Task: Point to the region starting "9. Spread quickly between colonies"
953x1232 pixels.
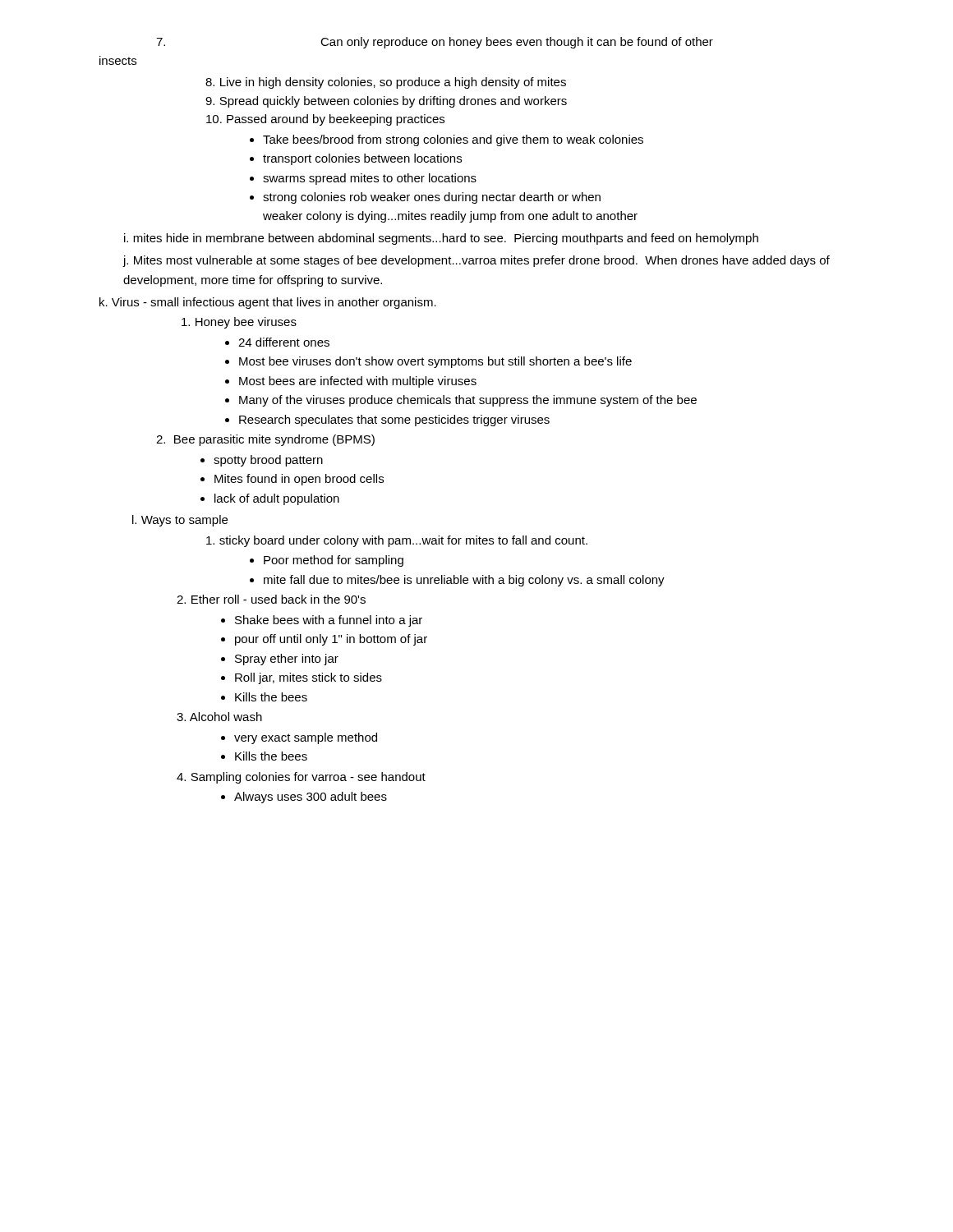Action: click(x=386, y=100)
